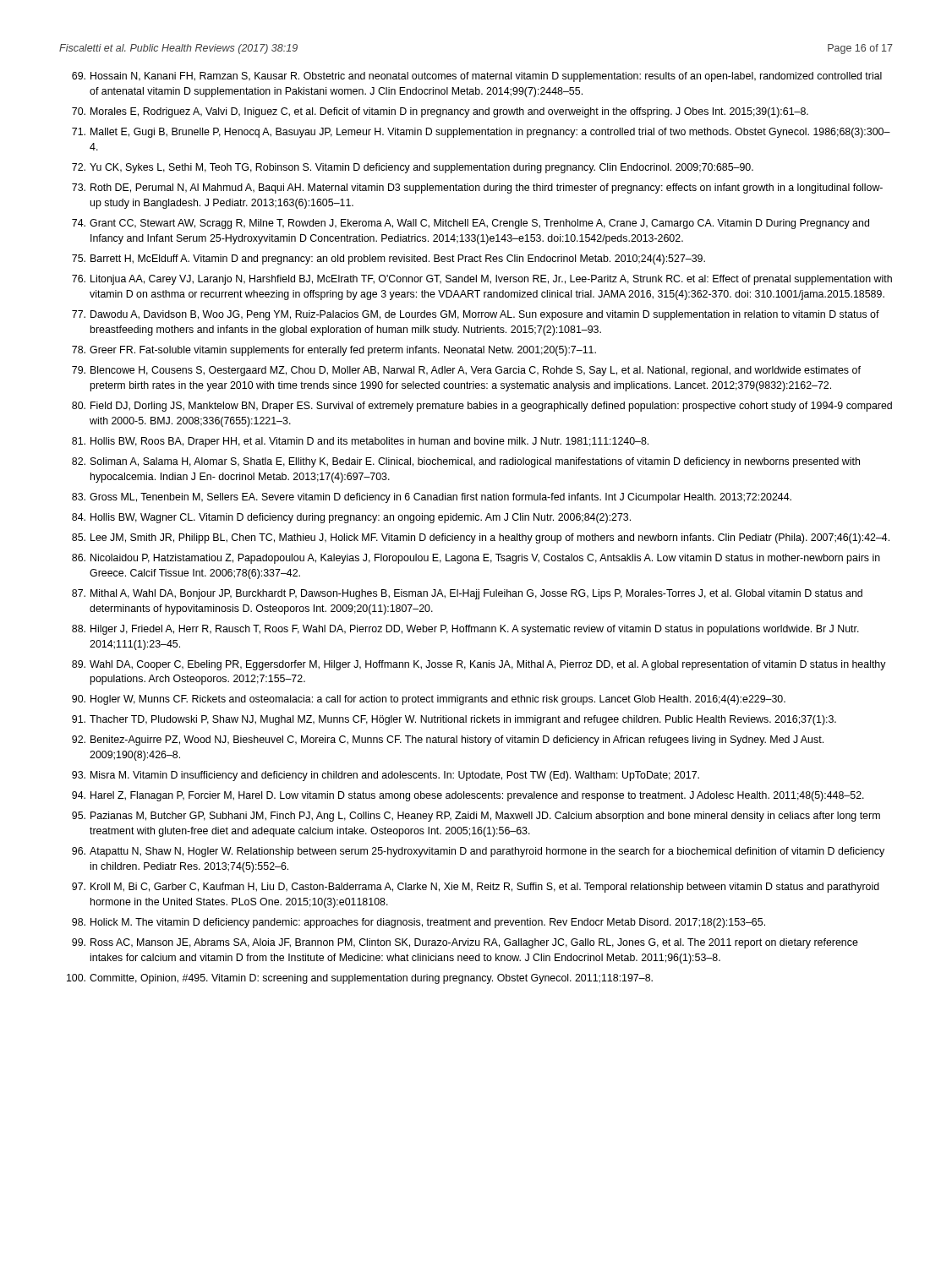Viewport: 952px width, 1268px height.
Task: Select the passage starting "78. Greer FR. Fat-soluble vitamin supplements"
Action: point(476,351)
